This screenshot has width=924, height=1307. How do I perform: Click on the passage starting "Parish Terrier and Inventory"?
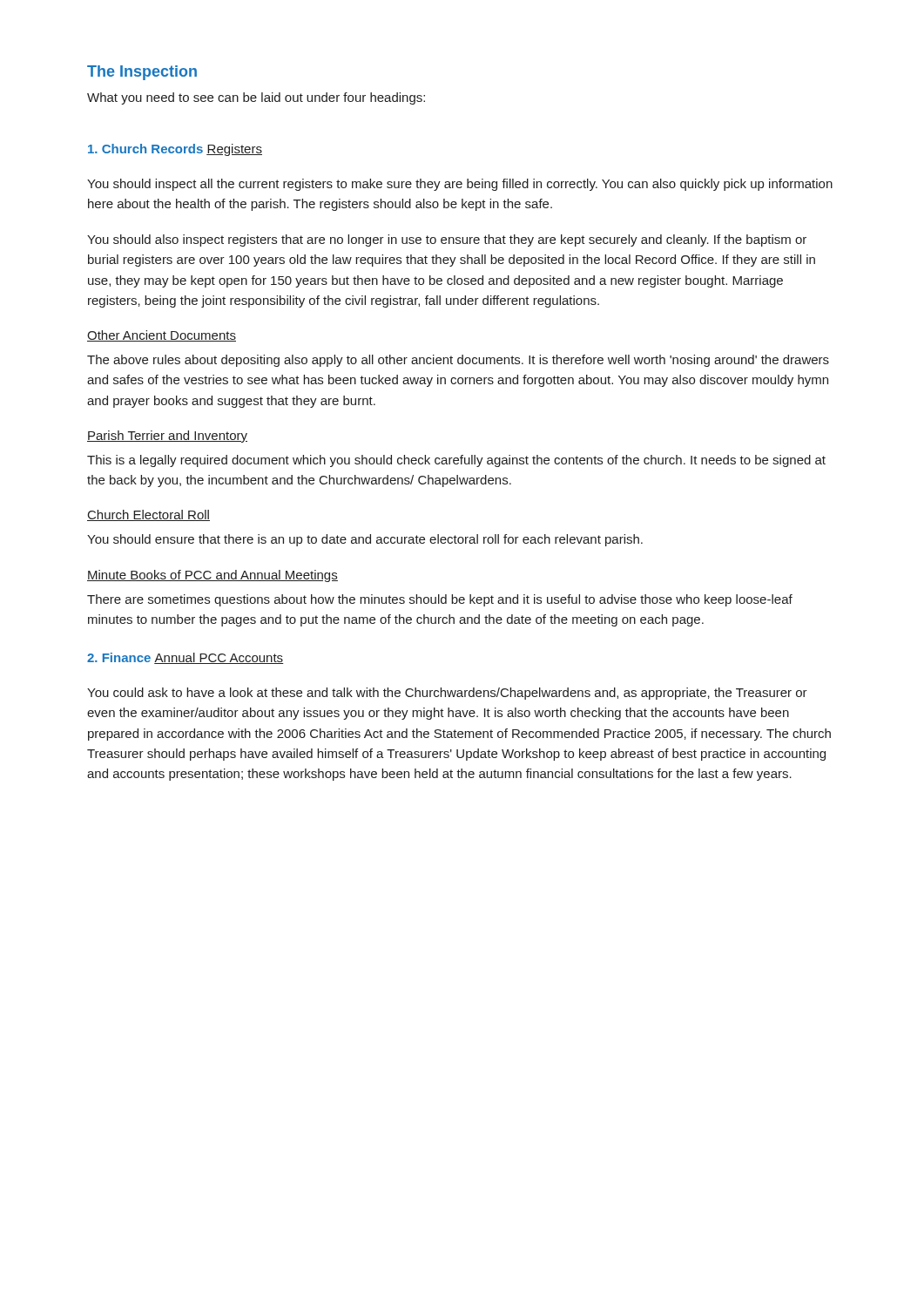tap(167, 435)
